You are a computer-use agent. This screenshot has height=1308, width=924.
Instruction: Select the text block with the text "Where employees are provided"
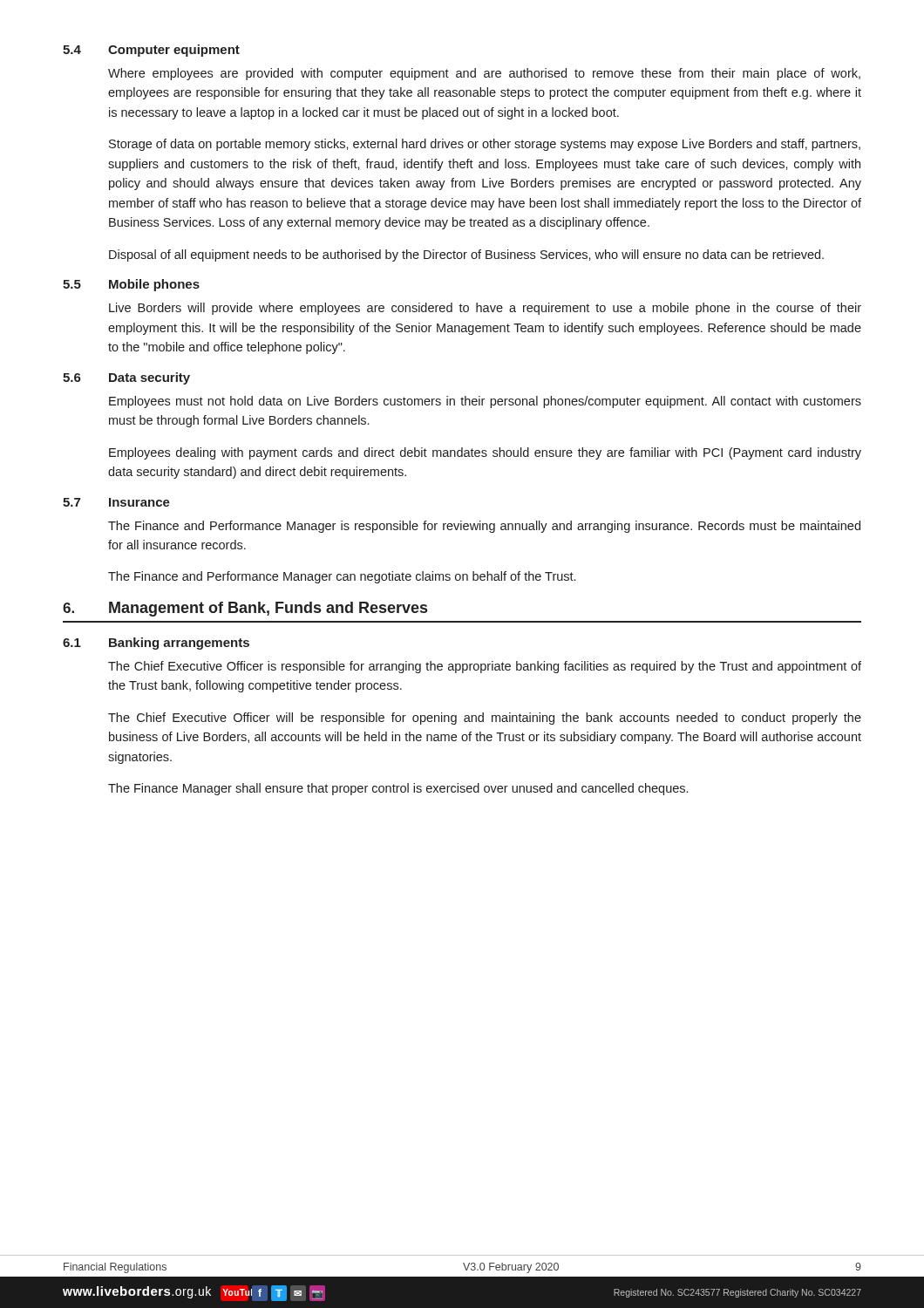485,93
